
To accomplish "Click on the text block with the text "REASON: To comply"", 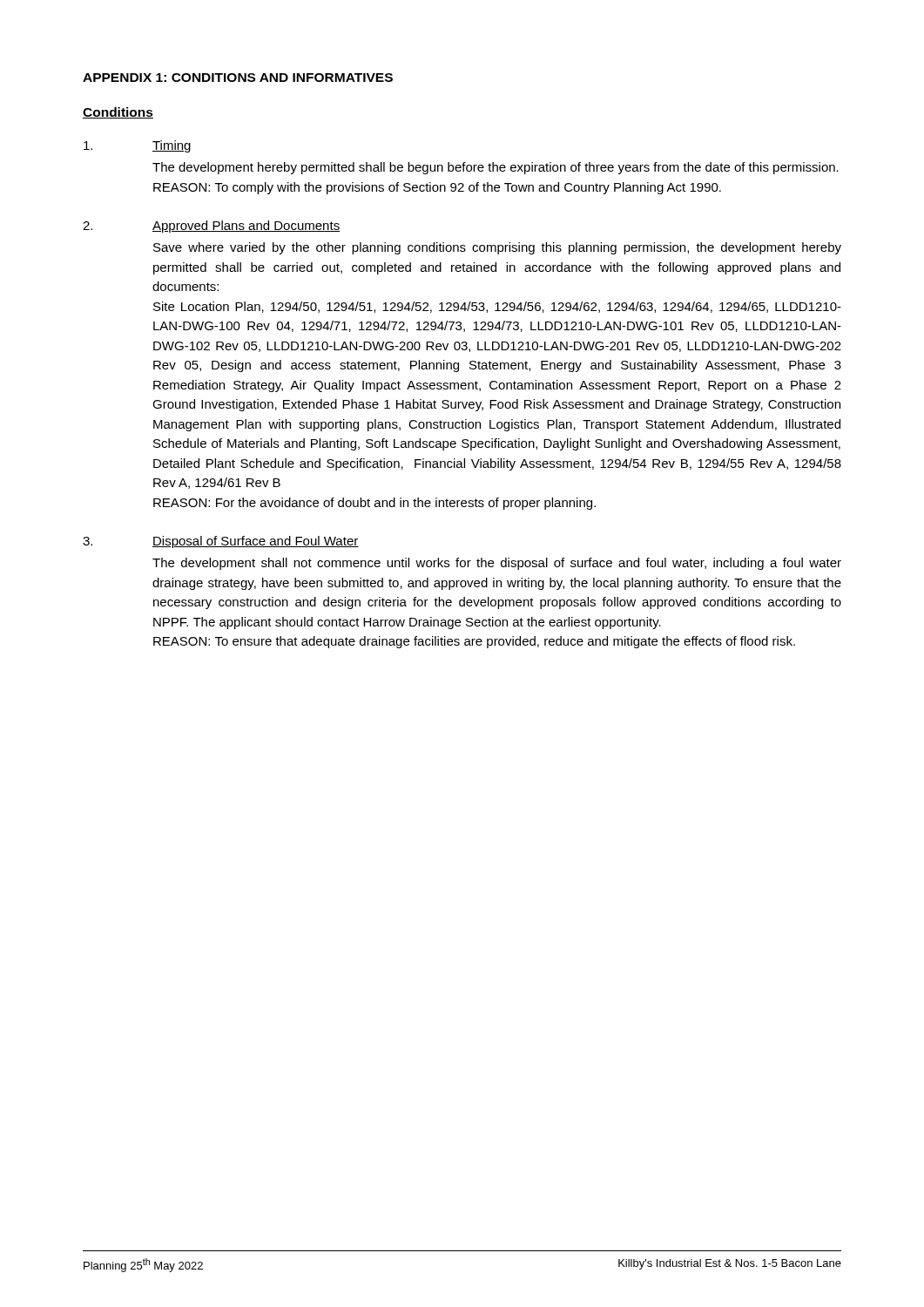I will click(497, 187).
